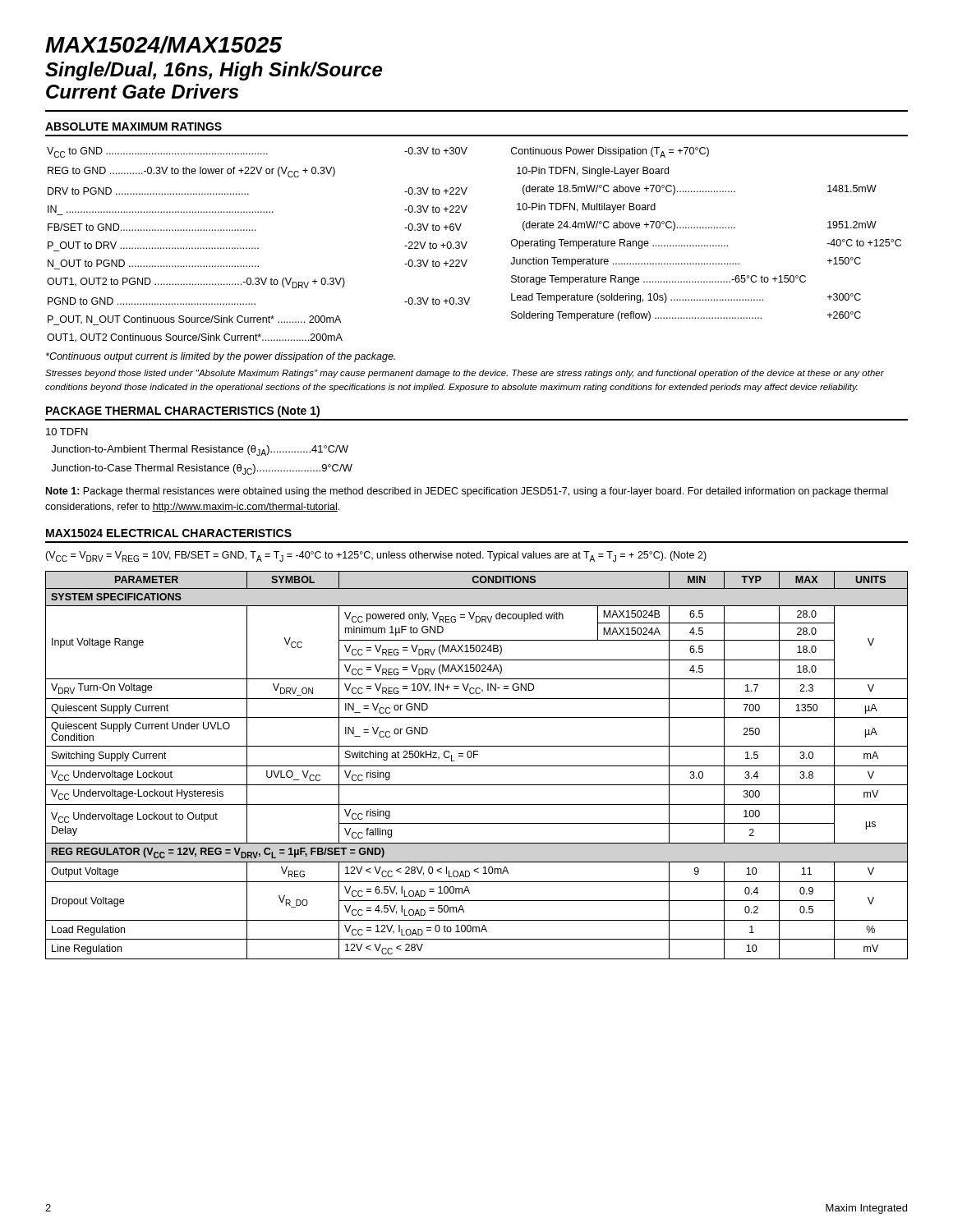Navigate to the block starting "MAX15024 ELECTRICAL CHARACTERISTICS"
This screenshot has height=1232, width=953.
(168, 533)
